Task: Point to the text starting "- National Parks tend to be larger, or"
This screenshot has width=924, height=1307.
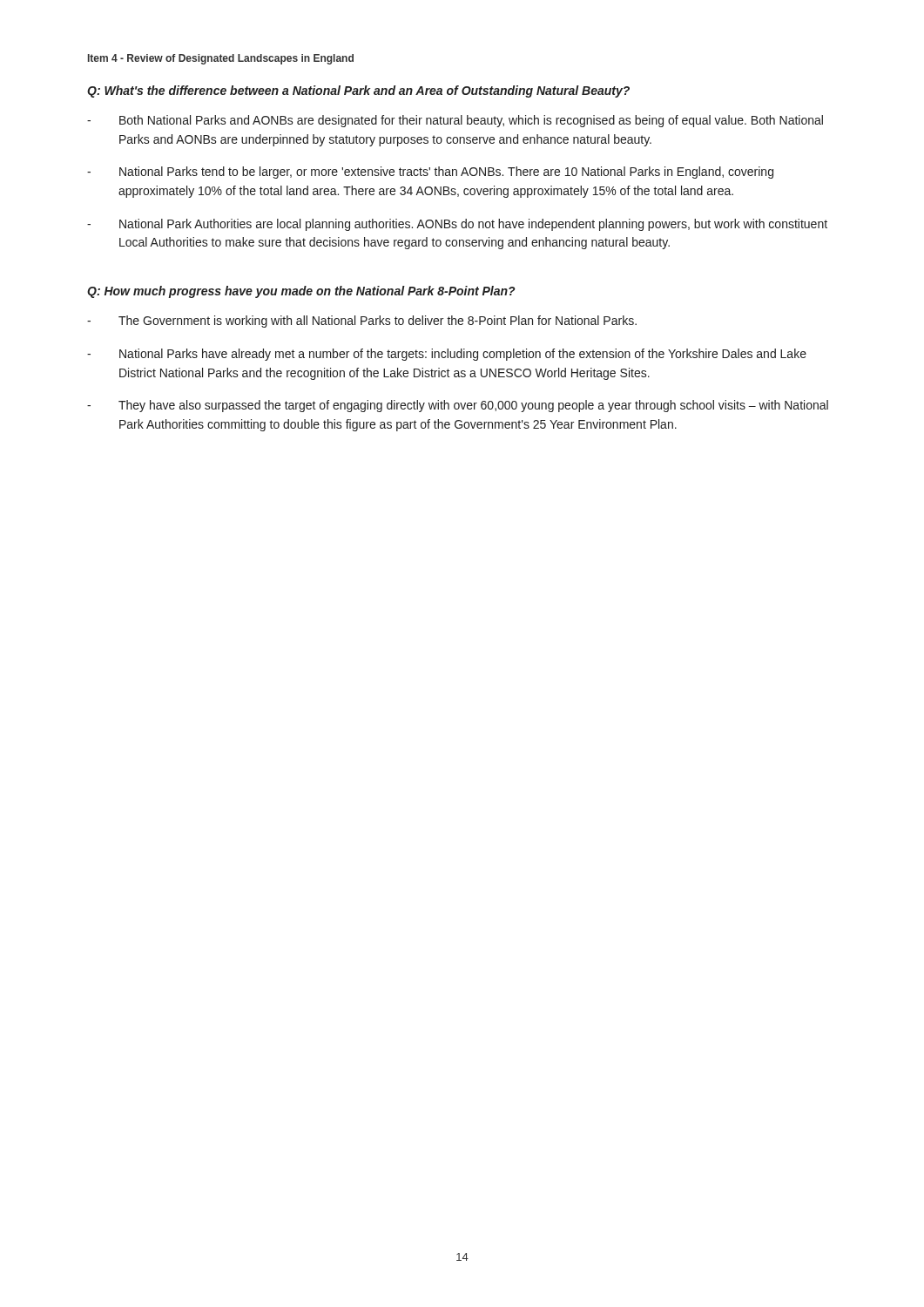Action: pyautogui.click(x=462, y=182)
